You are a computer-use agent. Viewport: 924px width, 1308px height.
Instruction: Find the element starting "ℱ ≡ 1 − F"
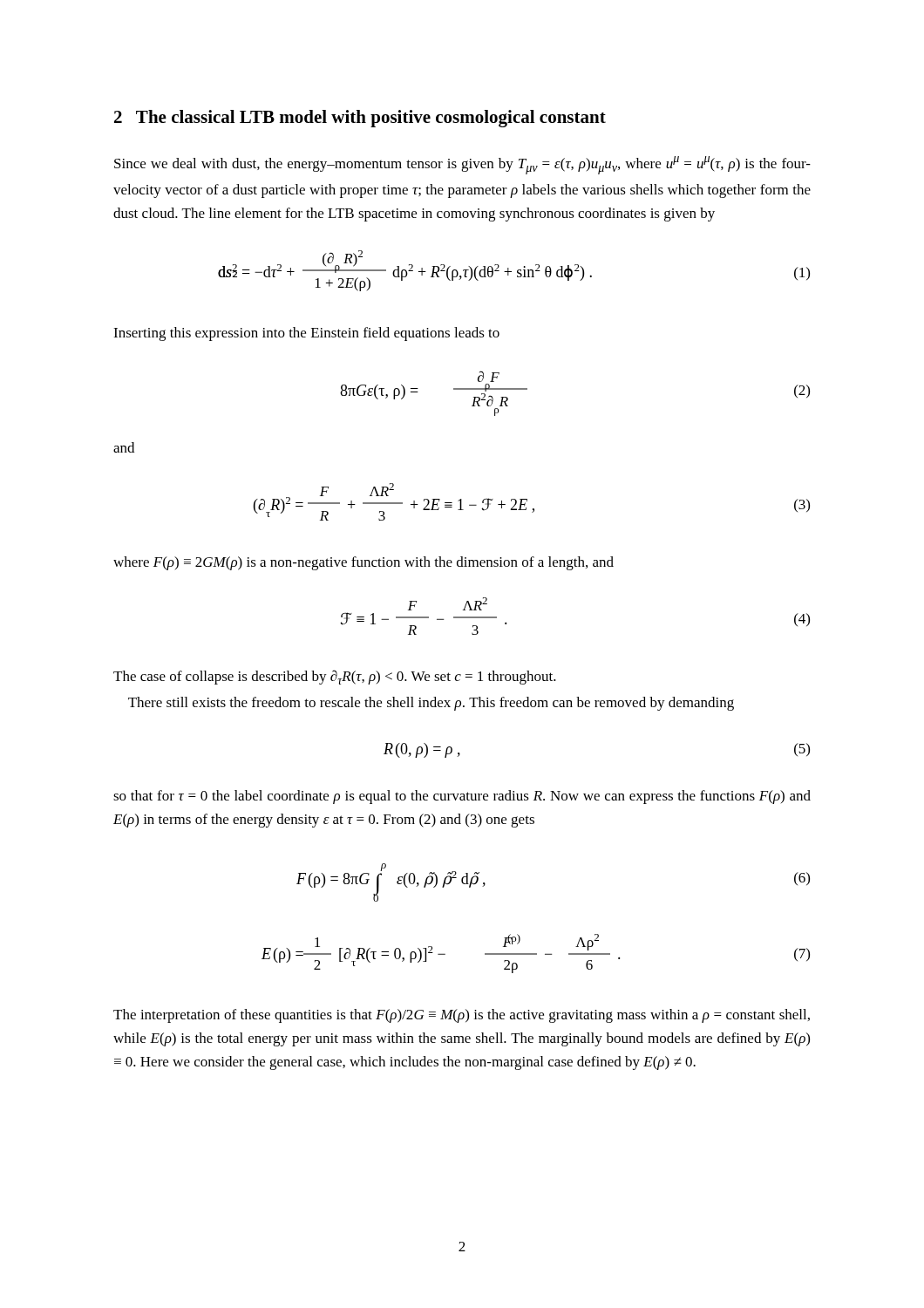tap(476, 604)
